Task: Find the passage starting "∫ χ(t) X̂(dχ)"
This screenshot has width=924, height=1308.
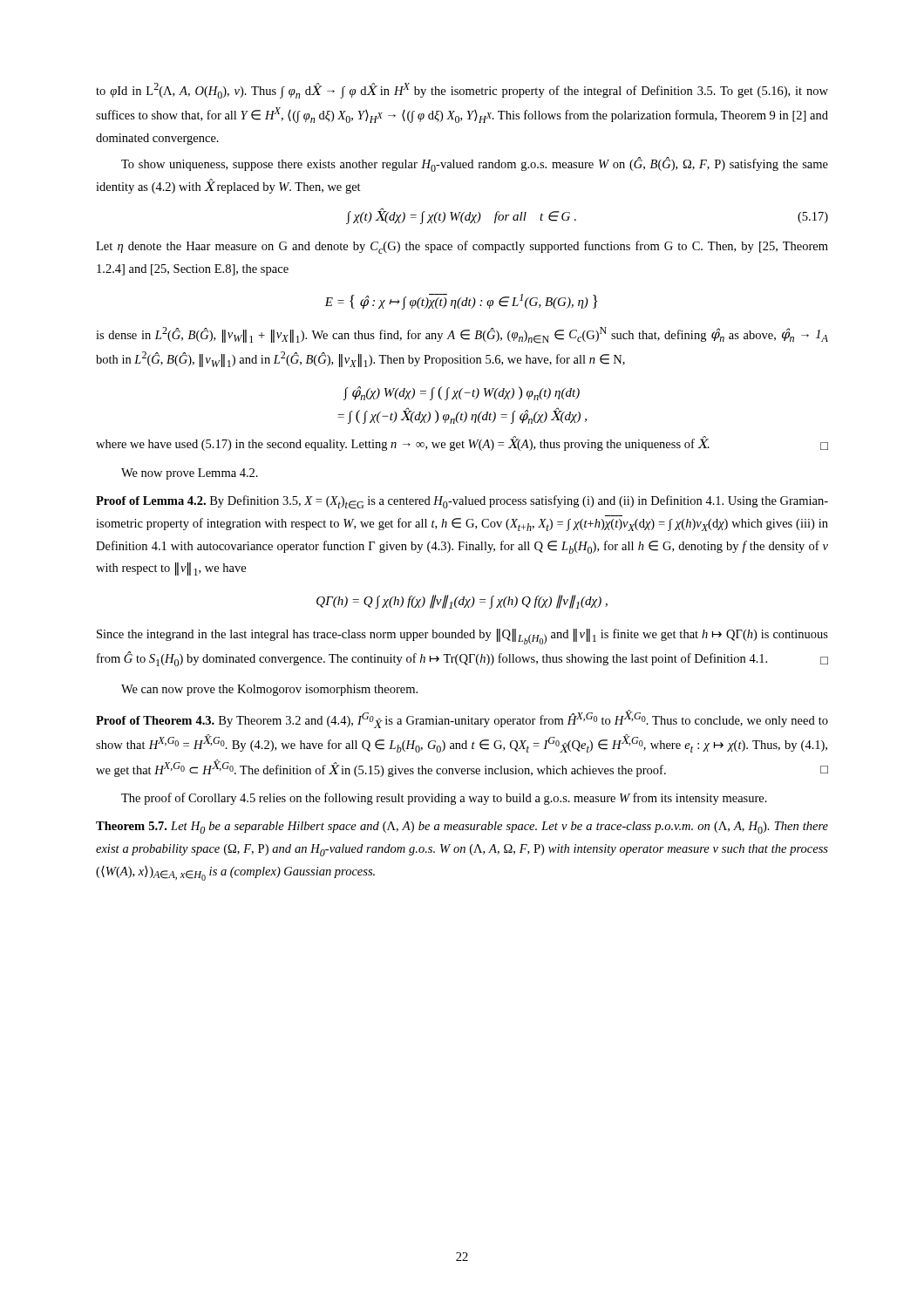Action: coord(466,216)
